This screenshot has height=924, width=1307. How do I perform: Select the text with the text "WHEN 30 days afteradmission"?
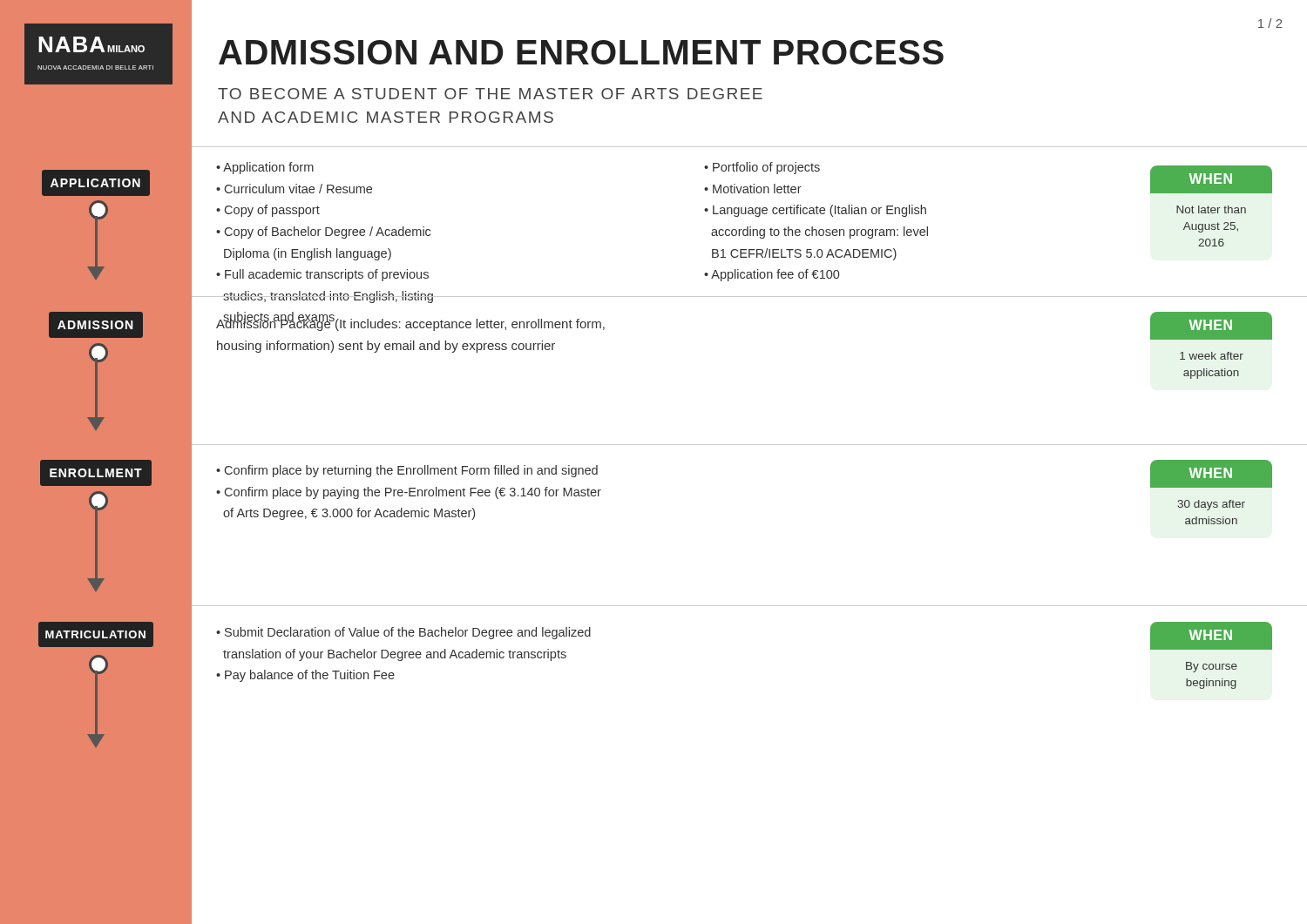1211,499
